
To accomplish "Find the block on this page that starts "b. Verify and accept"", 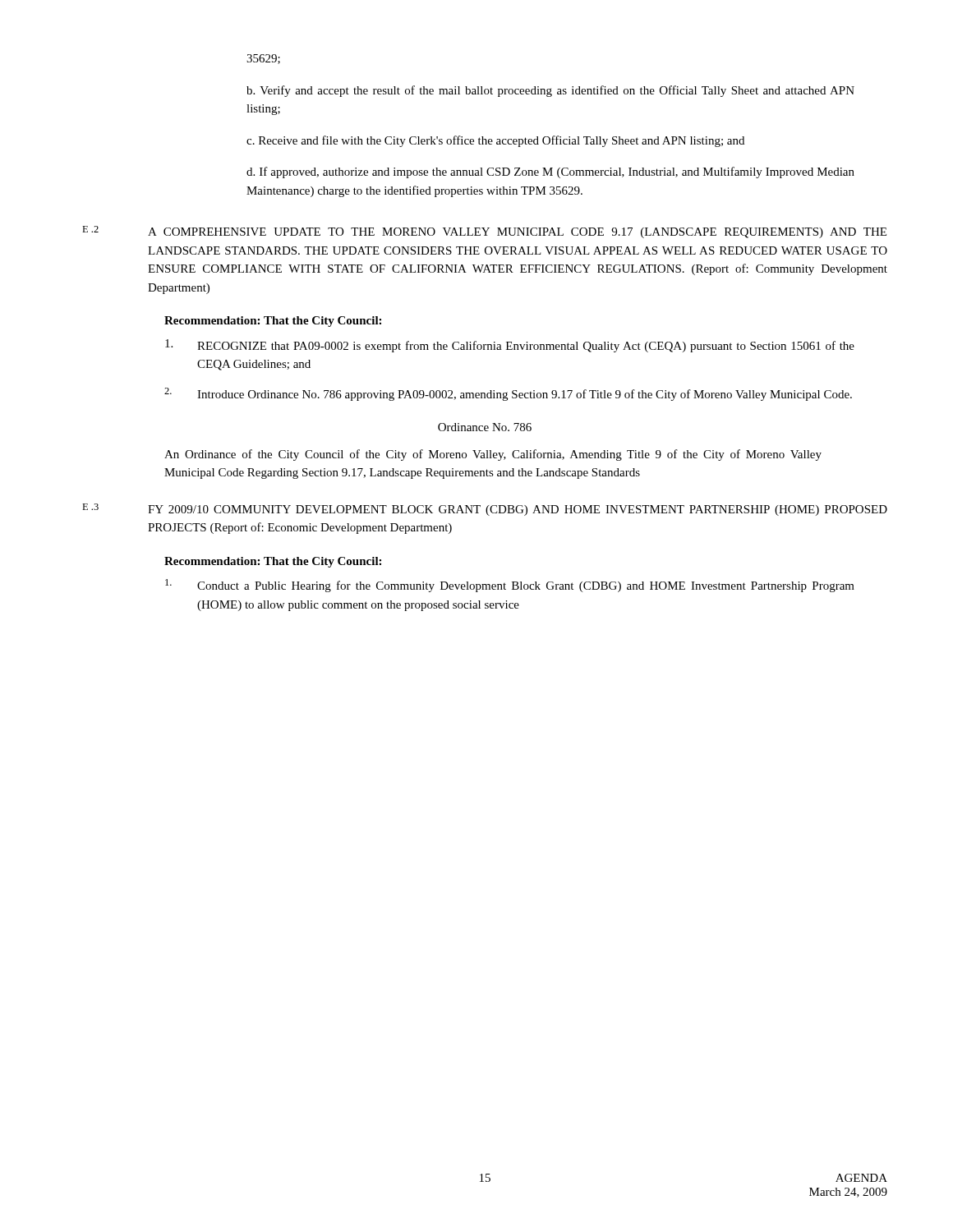I will [x=550, y=99].
